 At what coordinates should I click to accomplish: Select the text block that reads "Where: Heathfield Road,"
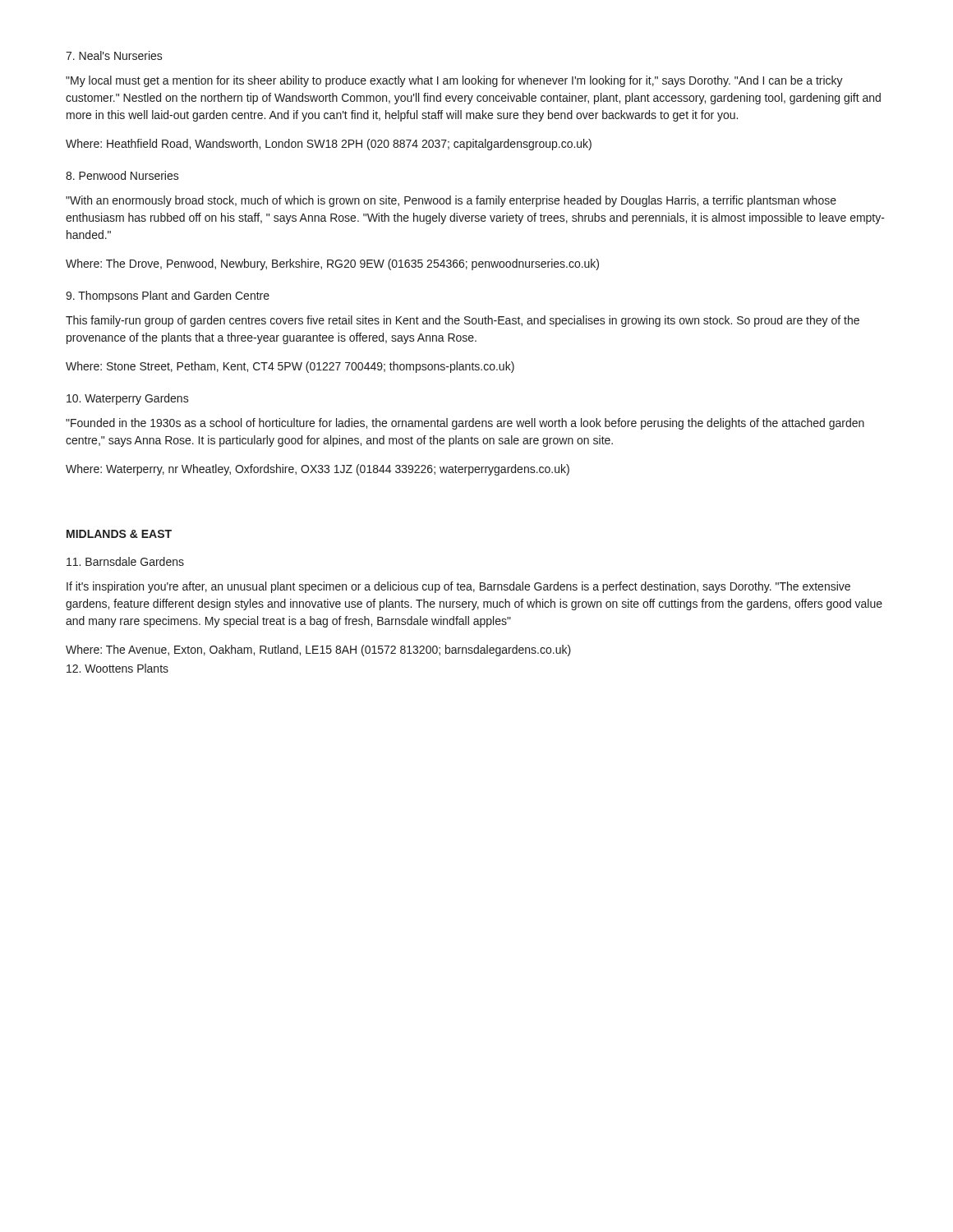tap(476, 144)
